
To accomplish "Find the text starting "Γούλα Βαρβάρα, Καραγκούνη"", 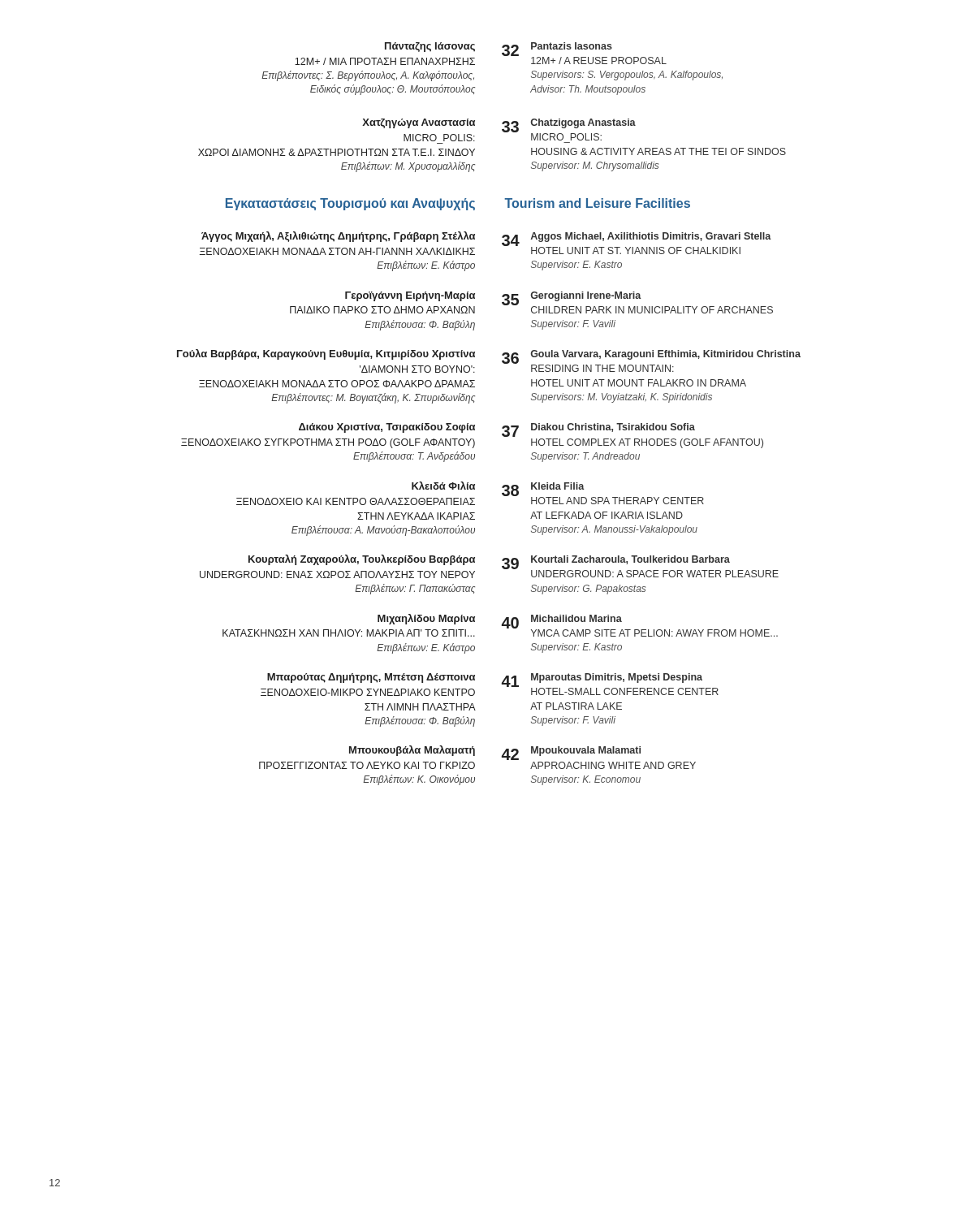I will [x=279, y=359].
